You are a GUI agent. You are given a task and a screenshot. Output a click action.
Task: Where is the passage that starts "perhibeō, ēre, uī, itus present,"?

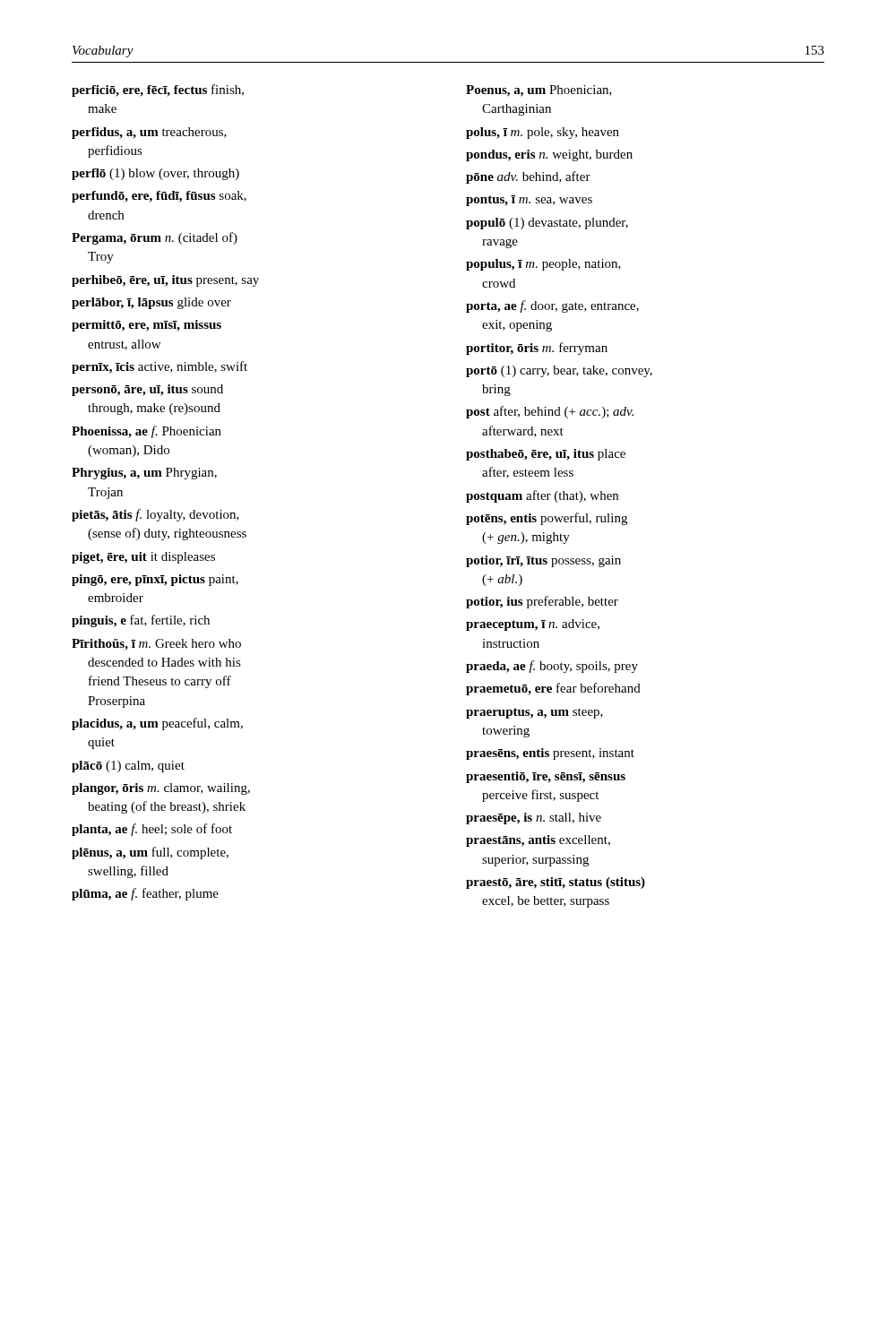pos(165,279)
